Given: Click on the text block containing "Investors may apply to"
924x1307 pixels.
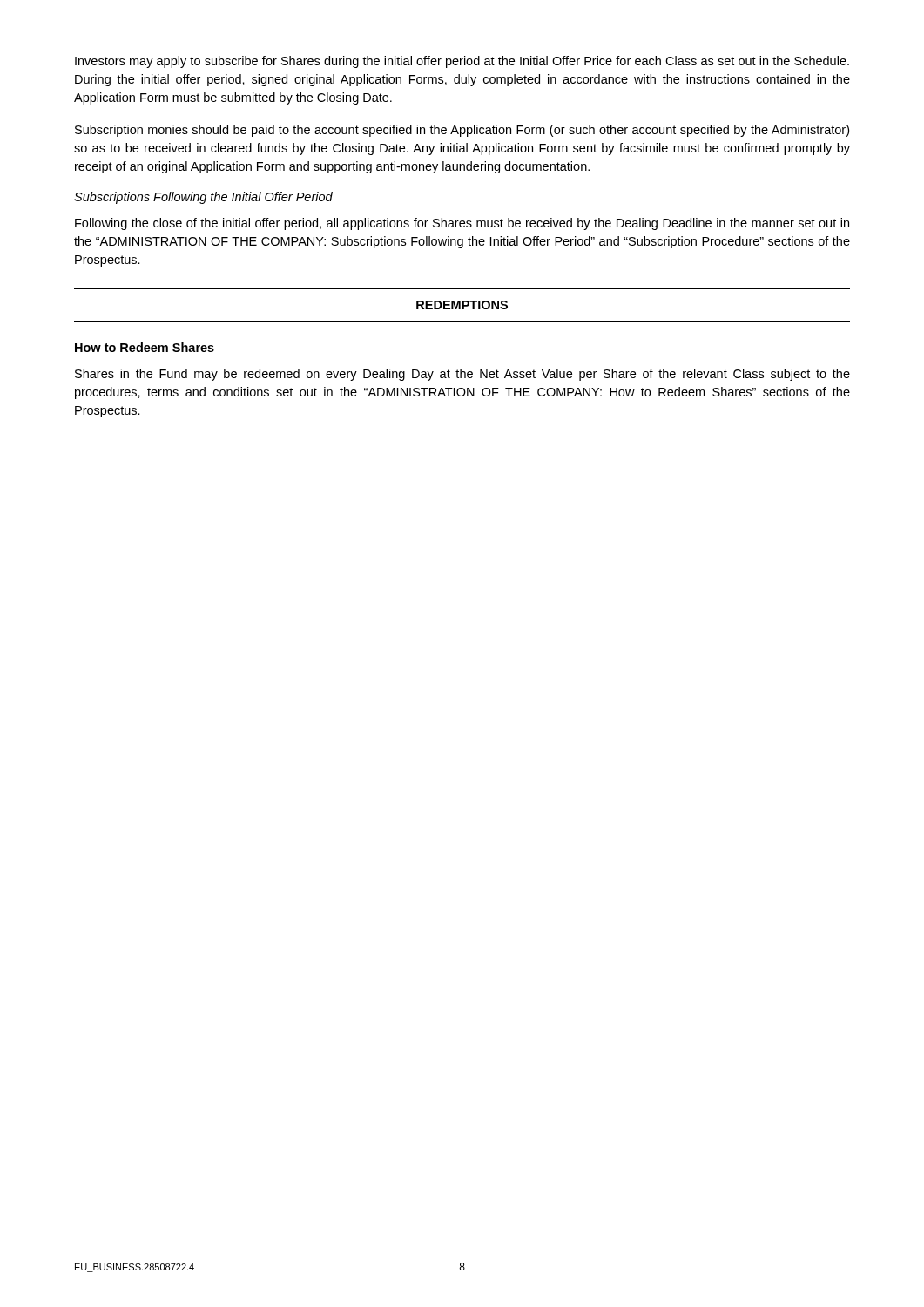Looking at the screenshot, I should click(462, 79).
